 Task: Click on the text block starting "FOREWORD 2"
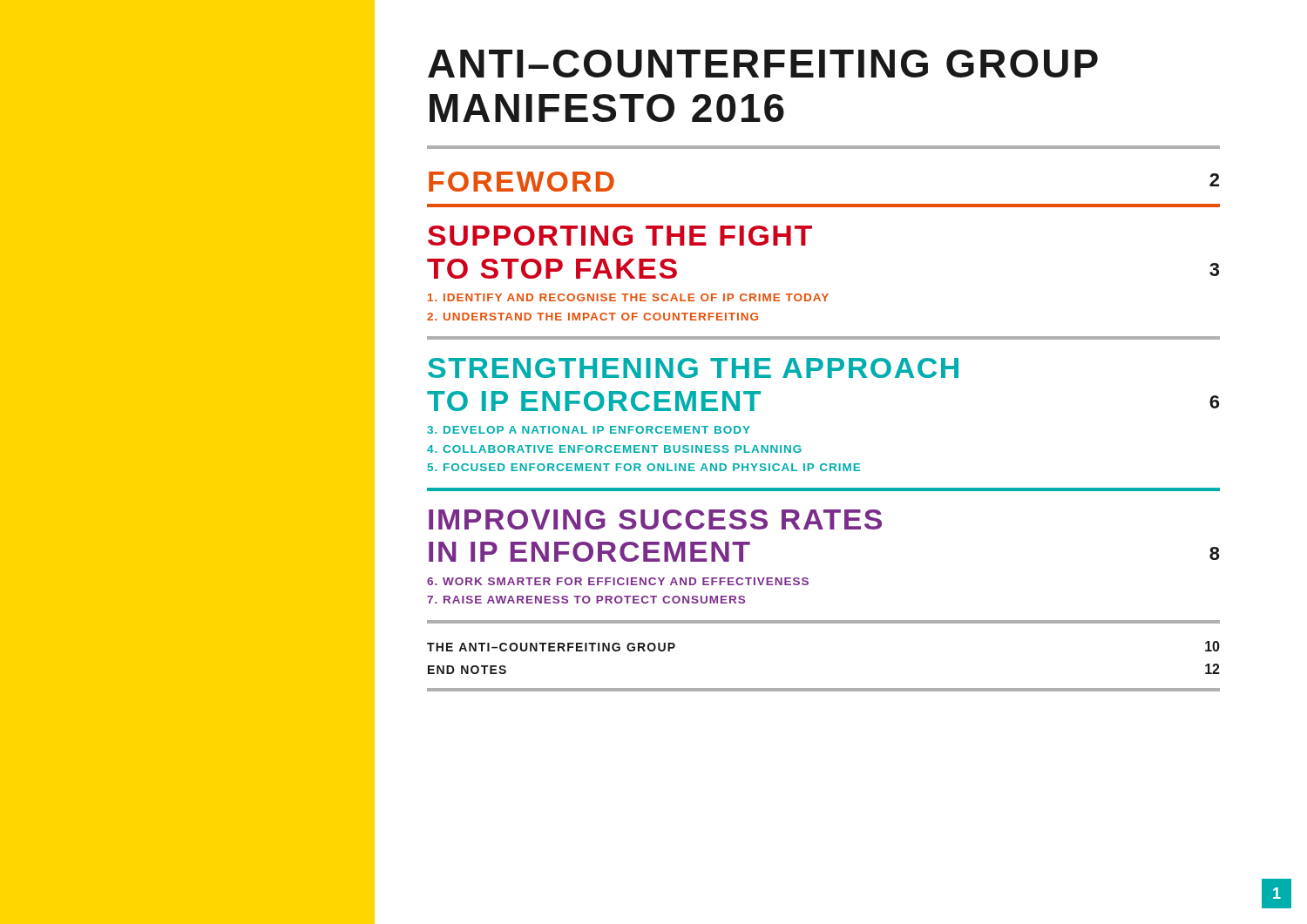(x=529, y=181)
